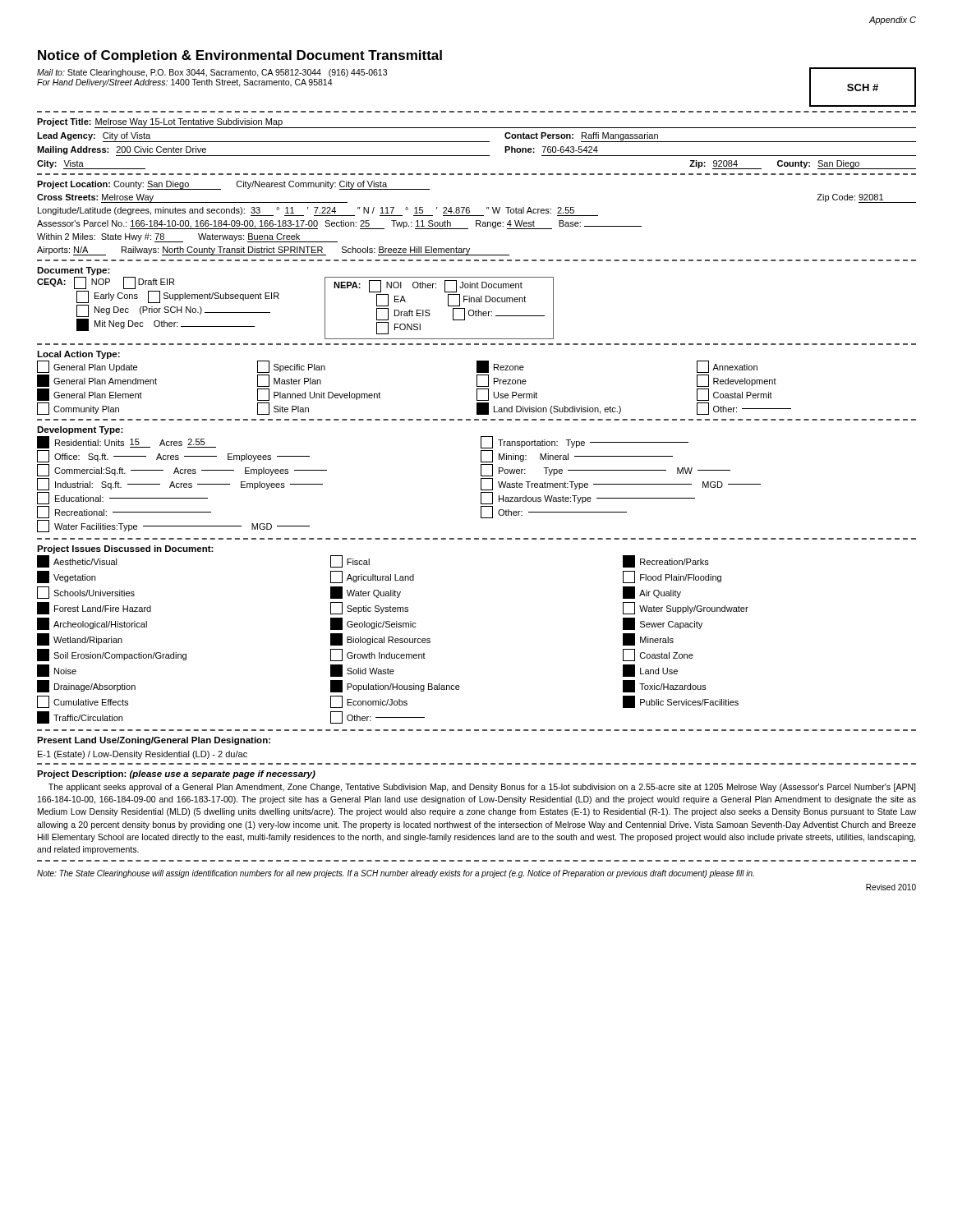Select the text that says "SCH #"
Image resolution: width=953 pixels, height=1232 pixels.
863,87
